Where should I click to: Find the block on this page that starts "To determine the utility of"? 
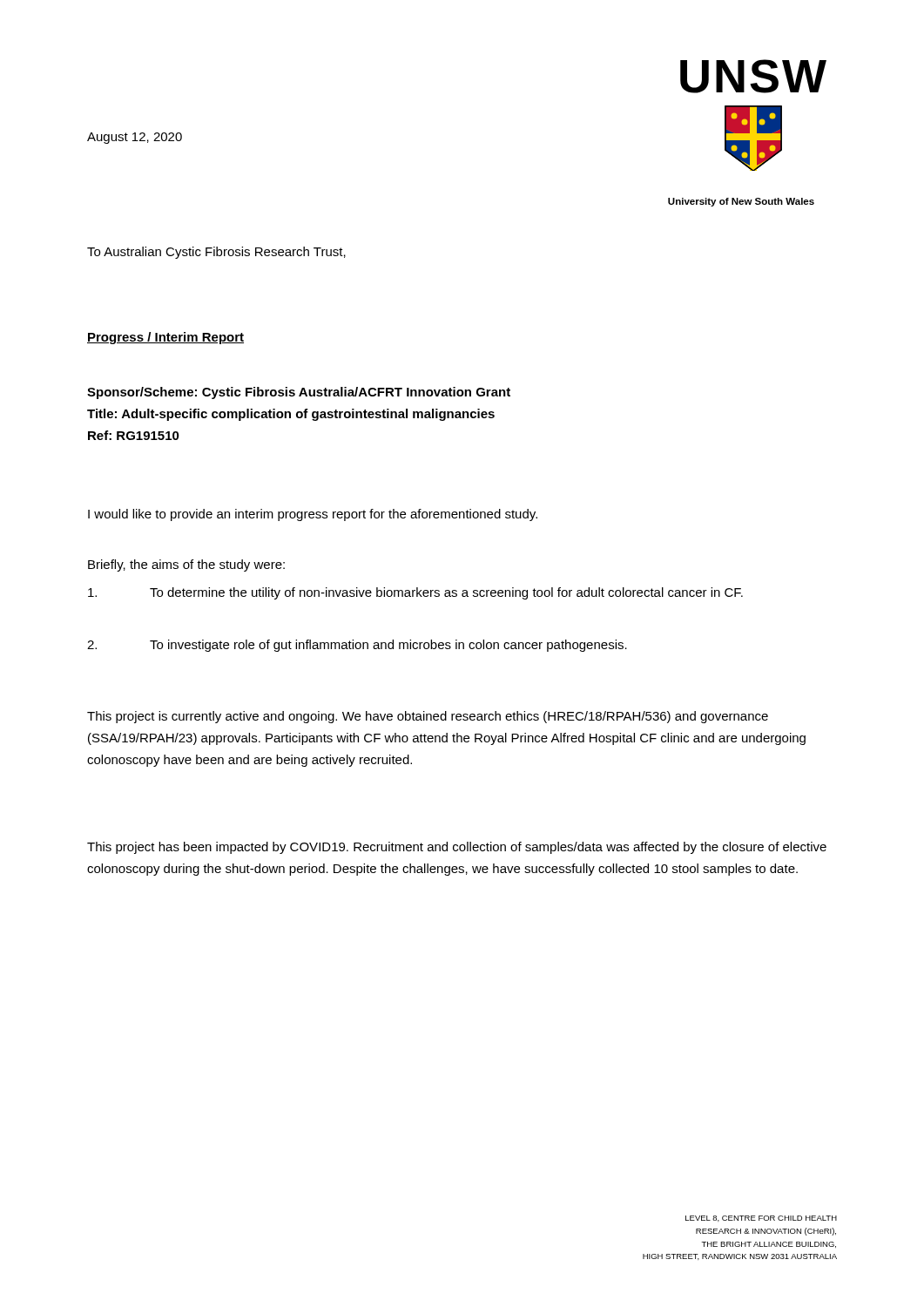(x=462, y=592)
